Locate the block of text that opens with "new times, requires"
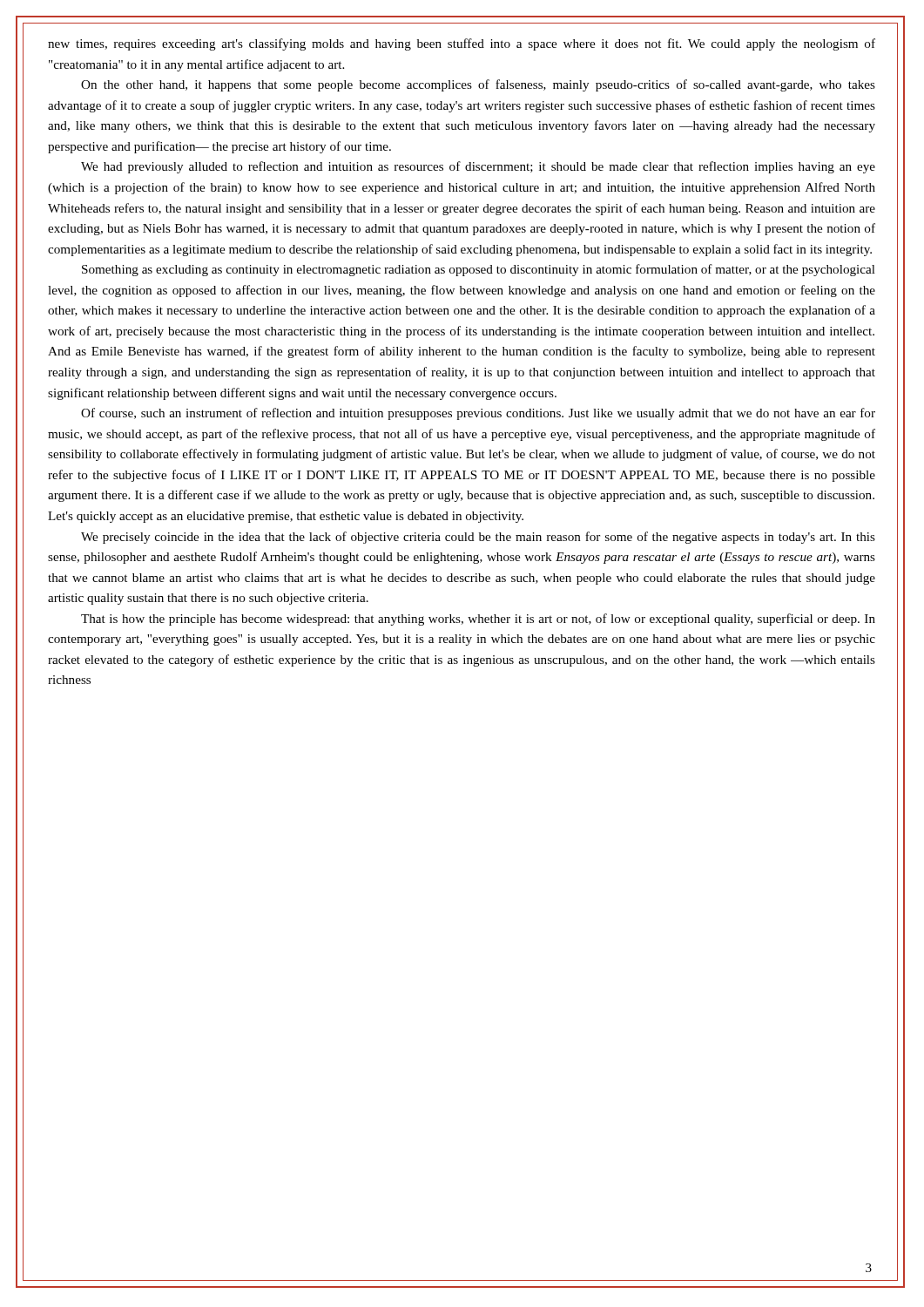The height and width of the screenshot is (1307, 924). 462,362
